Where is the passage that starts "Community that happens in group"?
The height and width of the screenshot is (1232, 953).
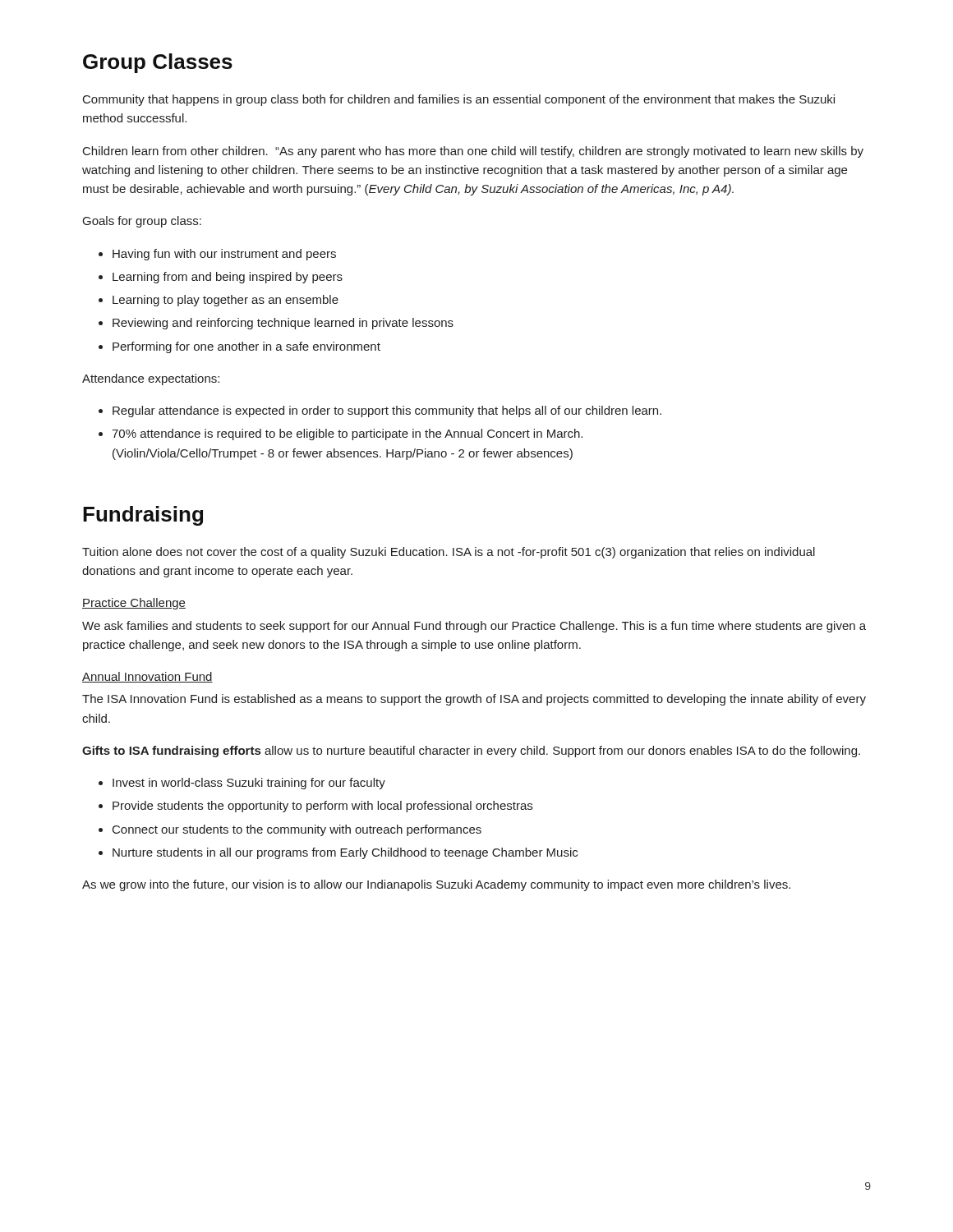(x=476, y=109)
